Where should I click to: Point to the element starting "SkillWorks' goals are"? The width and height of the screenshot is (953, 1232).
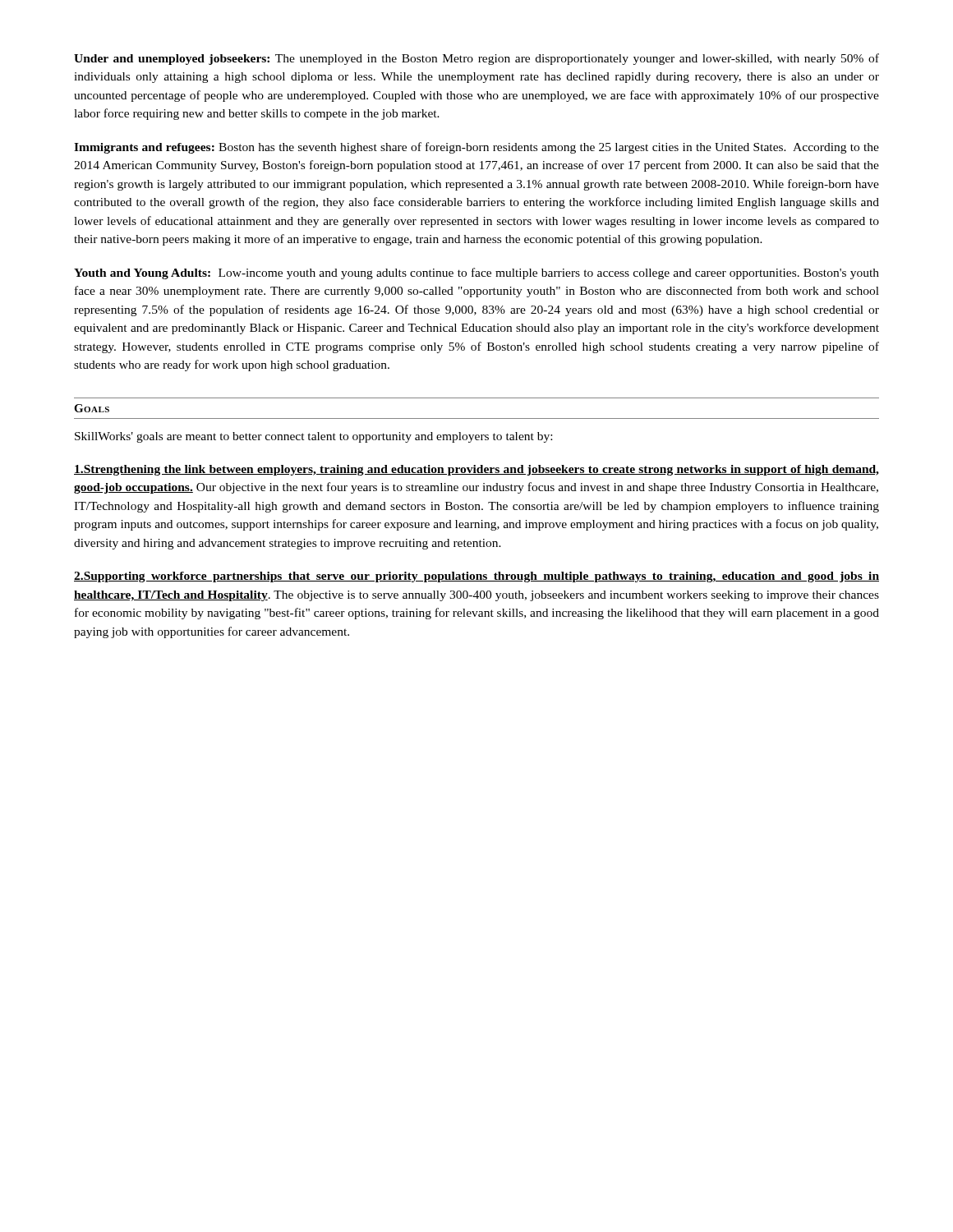(314, 435)
